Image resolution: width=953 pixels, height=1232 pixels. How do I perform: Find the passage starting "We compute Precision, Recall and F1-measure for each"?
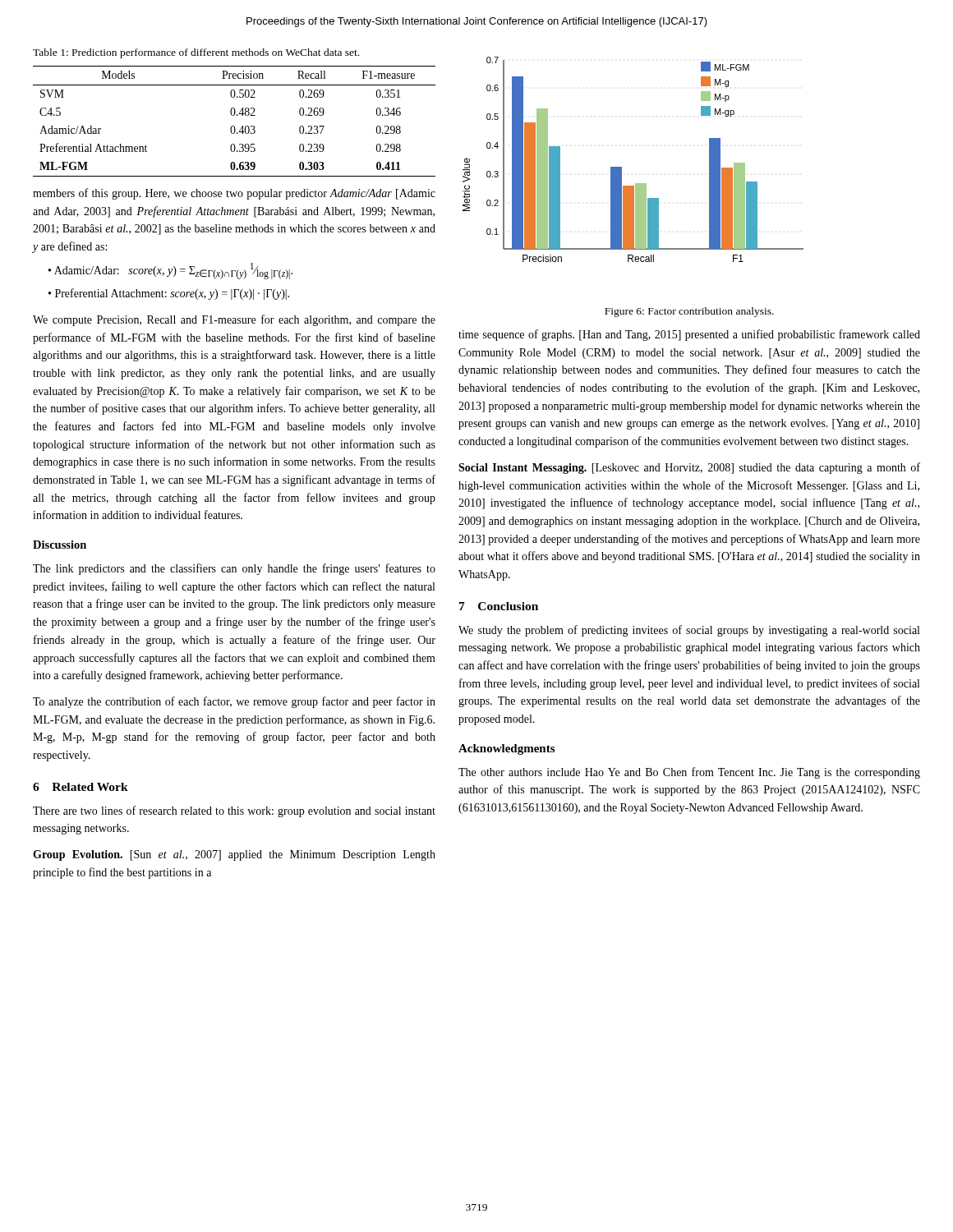[x=234, y=418]
